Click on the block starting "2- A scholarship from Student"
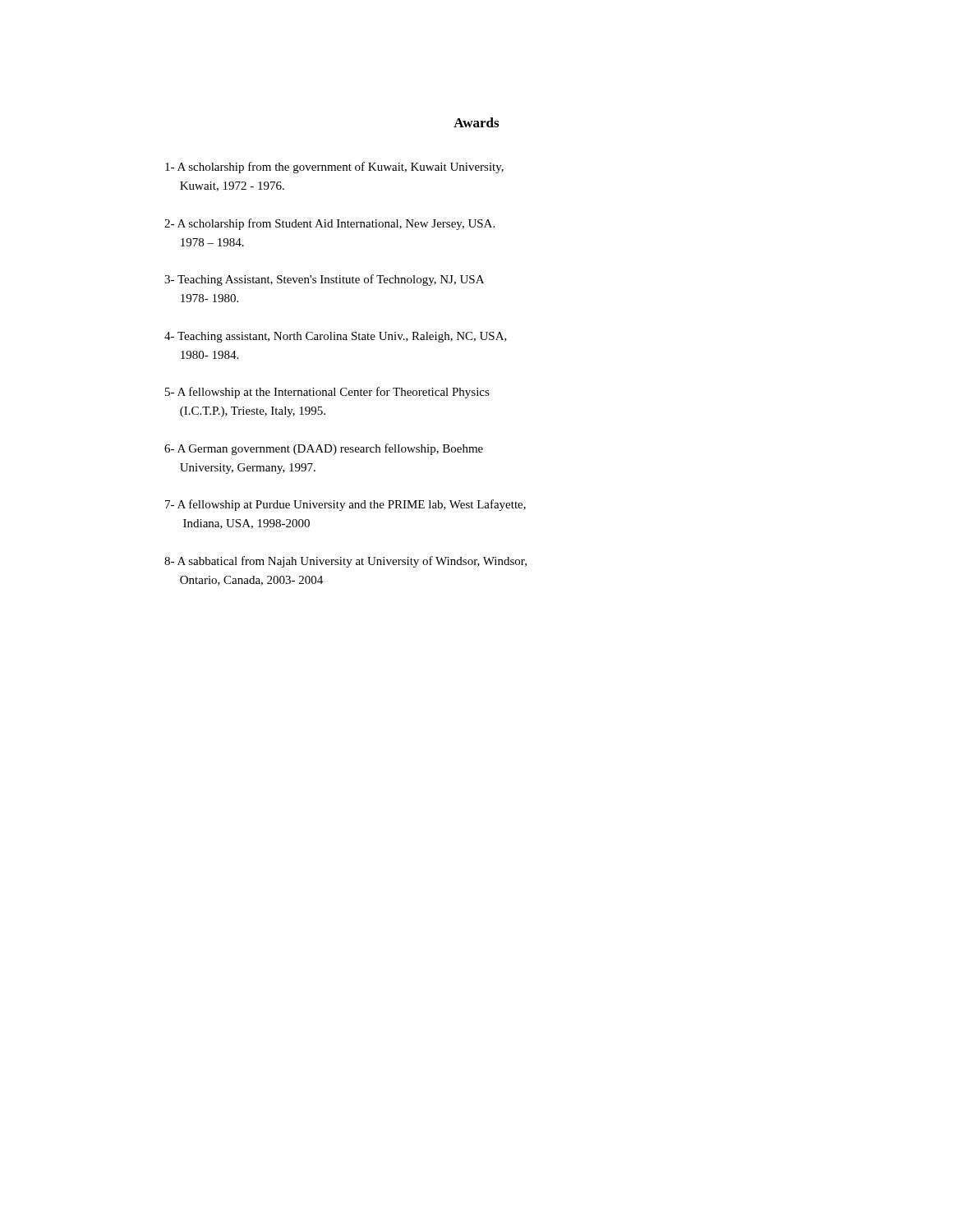The width and height of the screenshot is (953, 1232). pyautogui.click(x=330, y=233)
